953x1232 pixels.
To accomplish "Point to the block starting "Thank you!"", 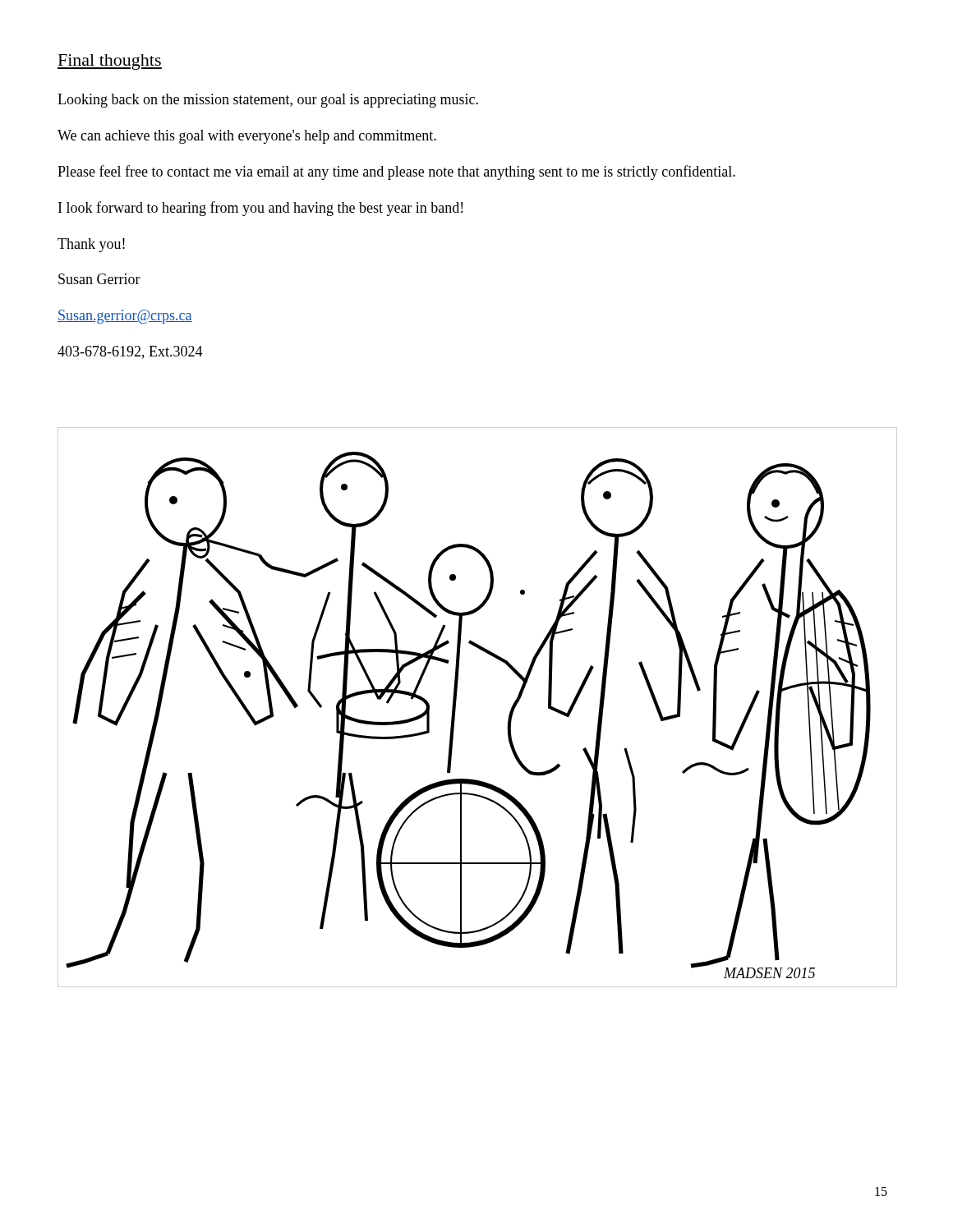I will (x=91, y=245).
